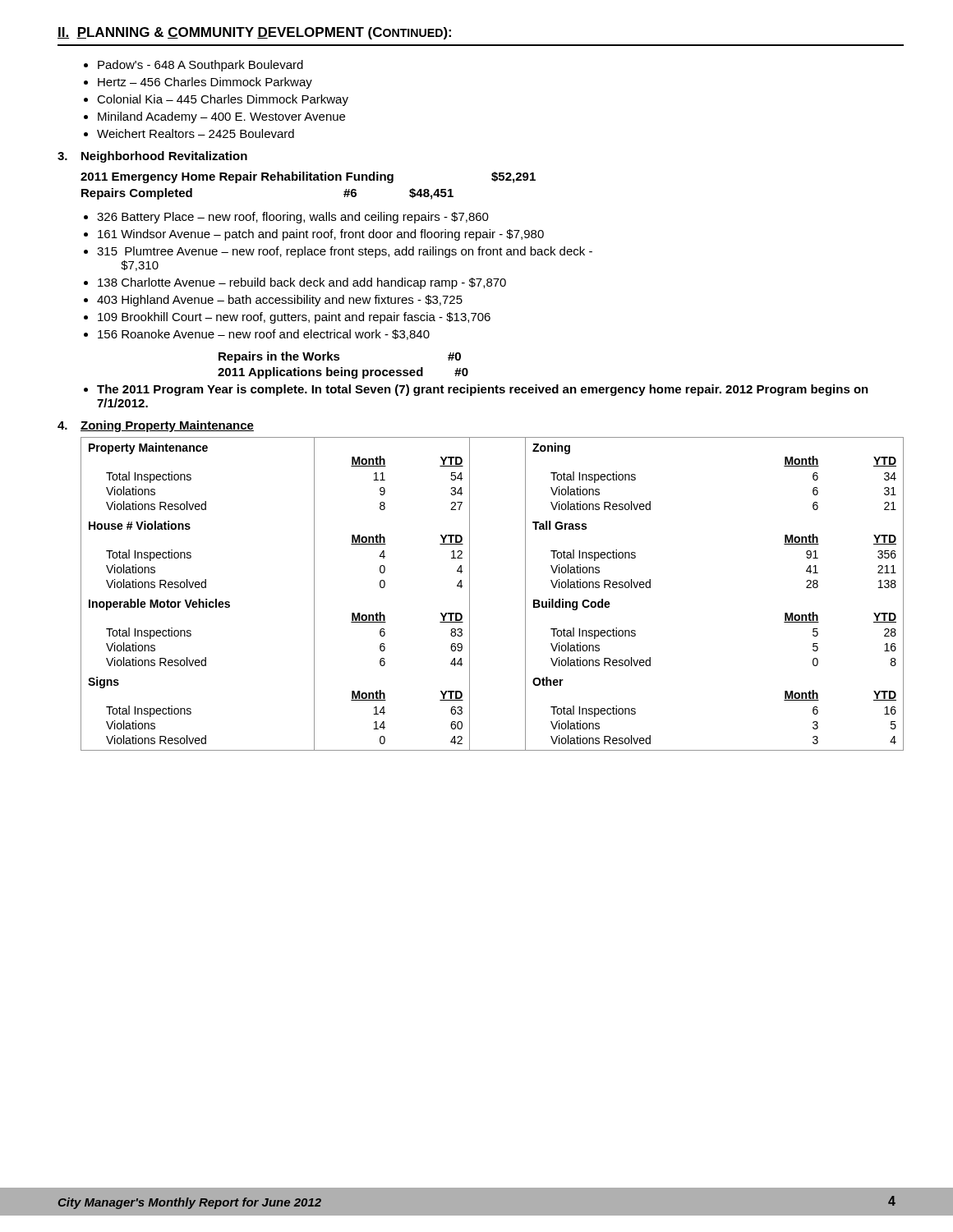Find the block on this page that starts "315 Plumtree Avenue – new roof, replace front"

click(x=345, y=258)
